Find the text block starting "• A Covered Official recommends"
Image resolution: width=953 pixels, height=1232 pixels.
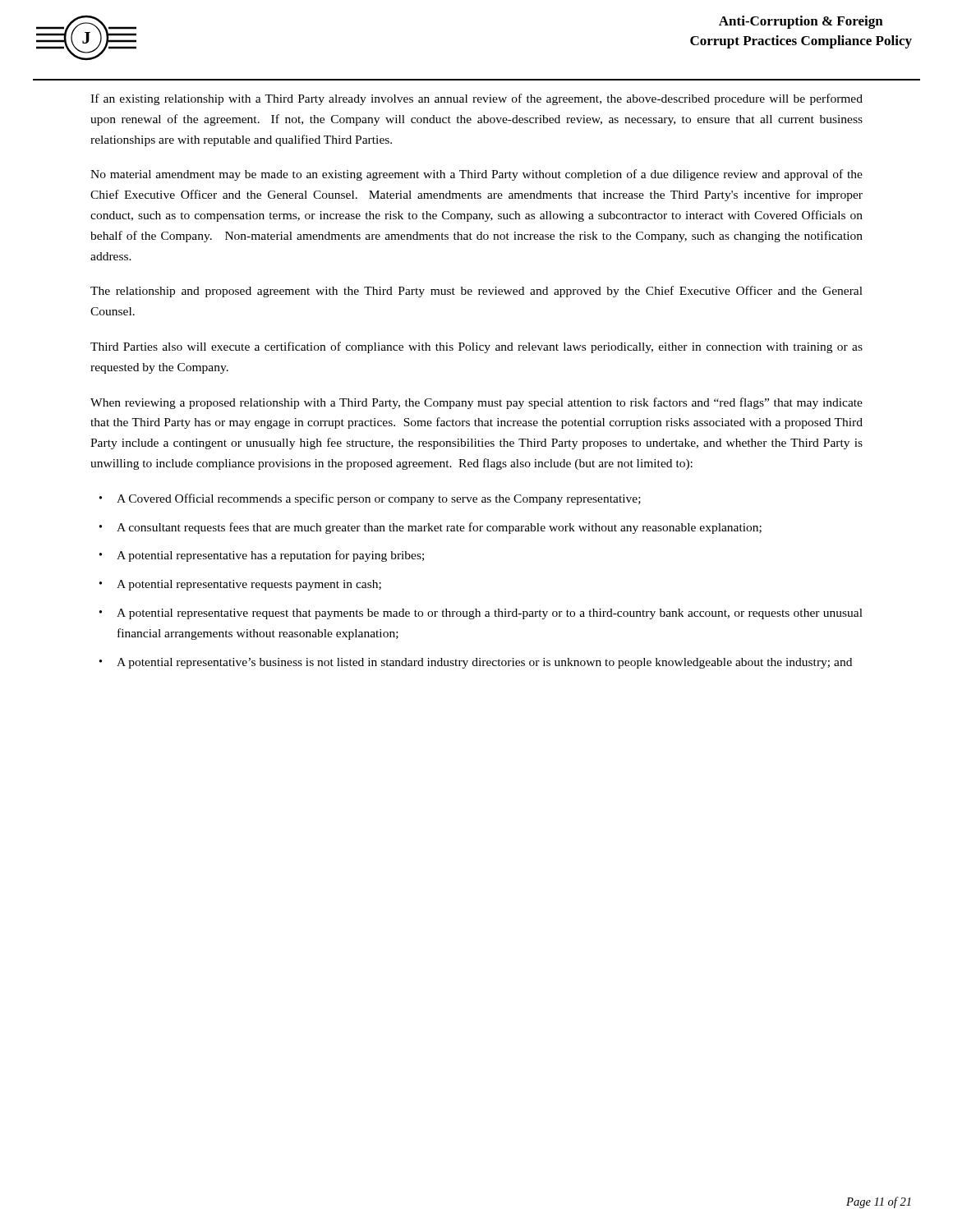481,499
